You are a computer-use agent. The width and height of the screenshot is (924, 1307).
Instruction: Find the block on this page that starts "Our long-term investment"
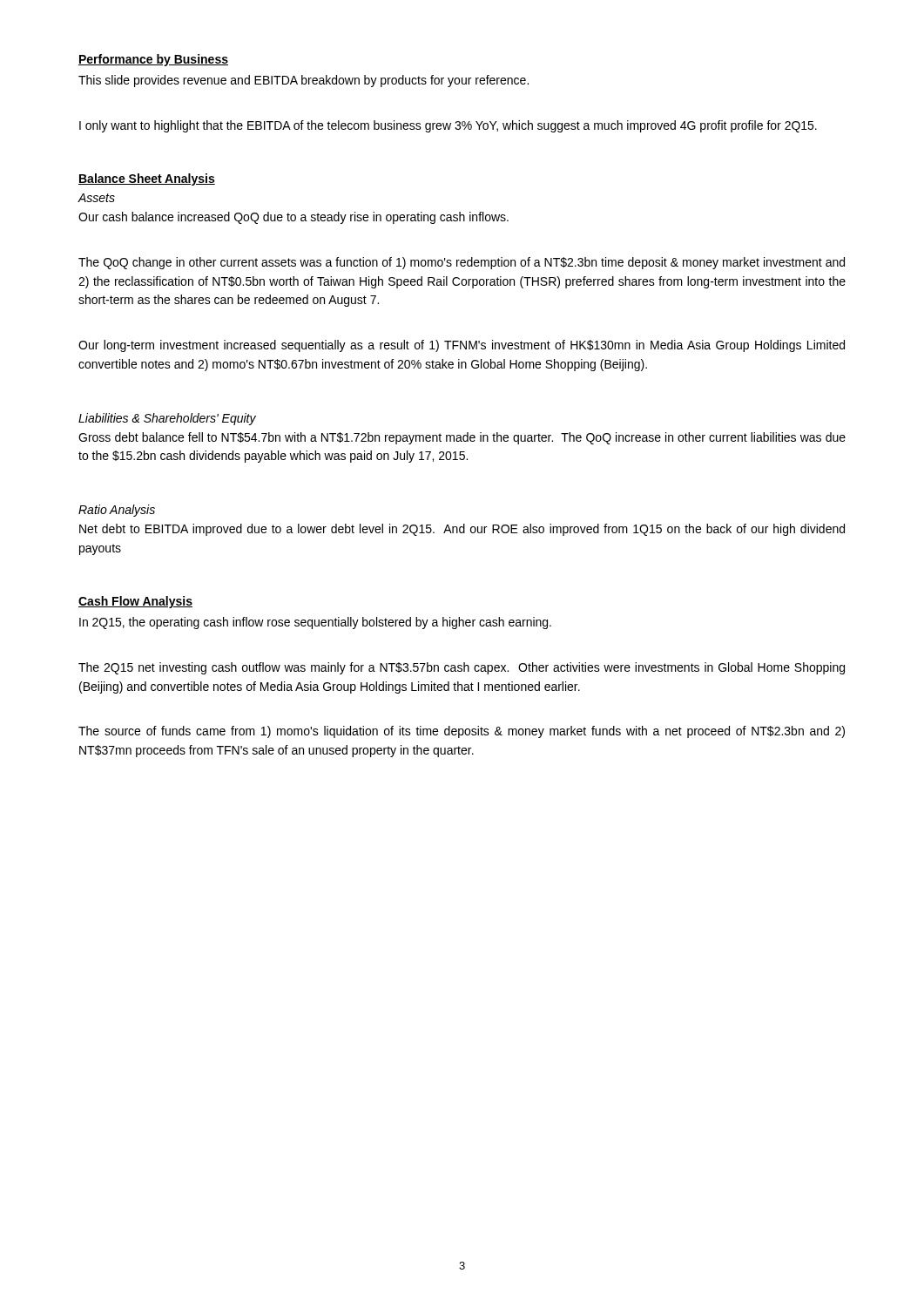pyautogui.click(x=462, y=355)
